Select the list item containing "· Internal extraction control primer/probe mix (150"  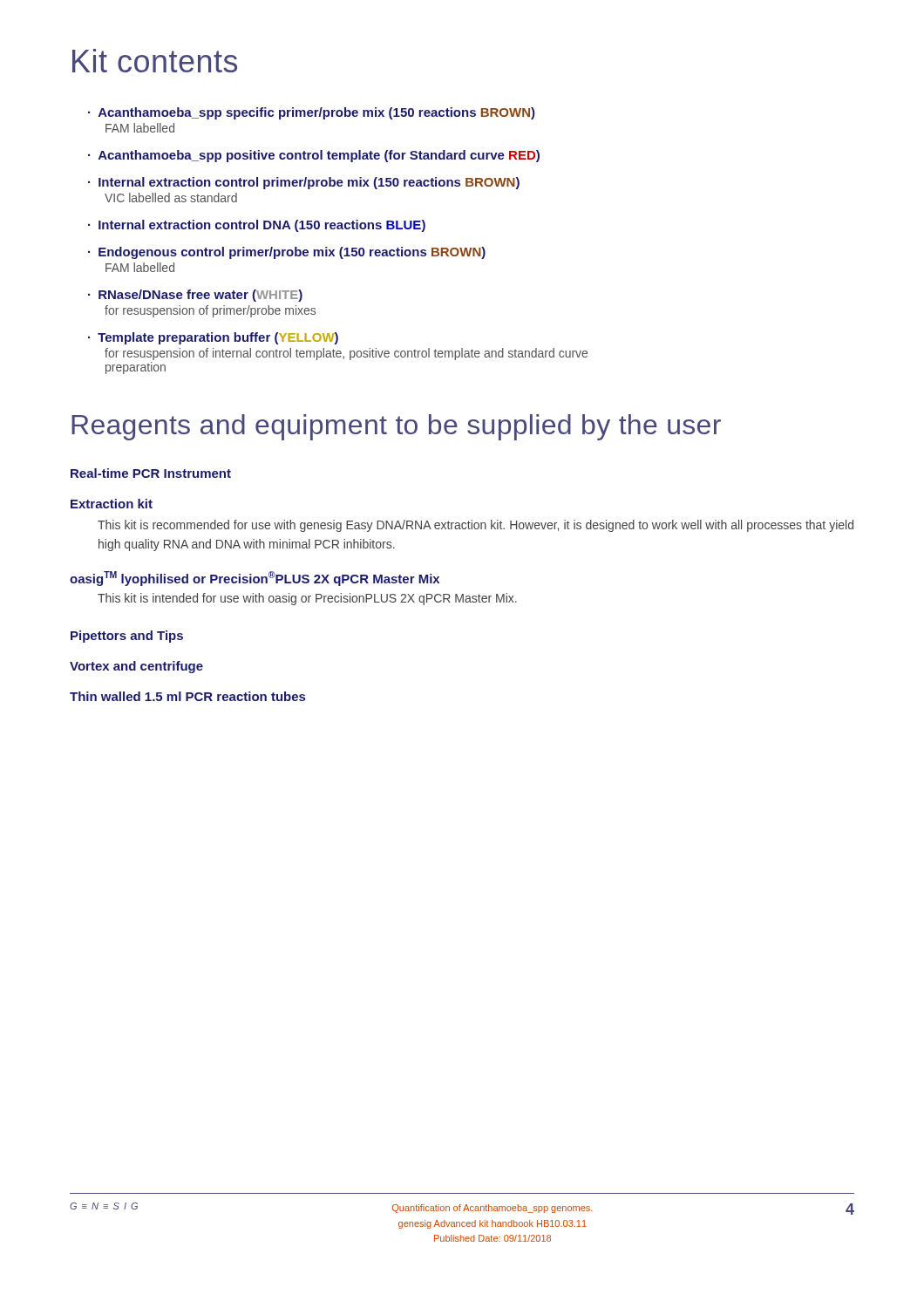coord(471,190)
